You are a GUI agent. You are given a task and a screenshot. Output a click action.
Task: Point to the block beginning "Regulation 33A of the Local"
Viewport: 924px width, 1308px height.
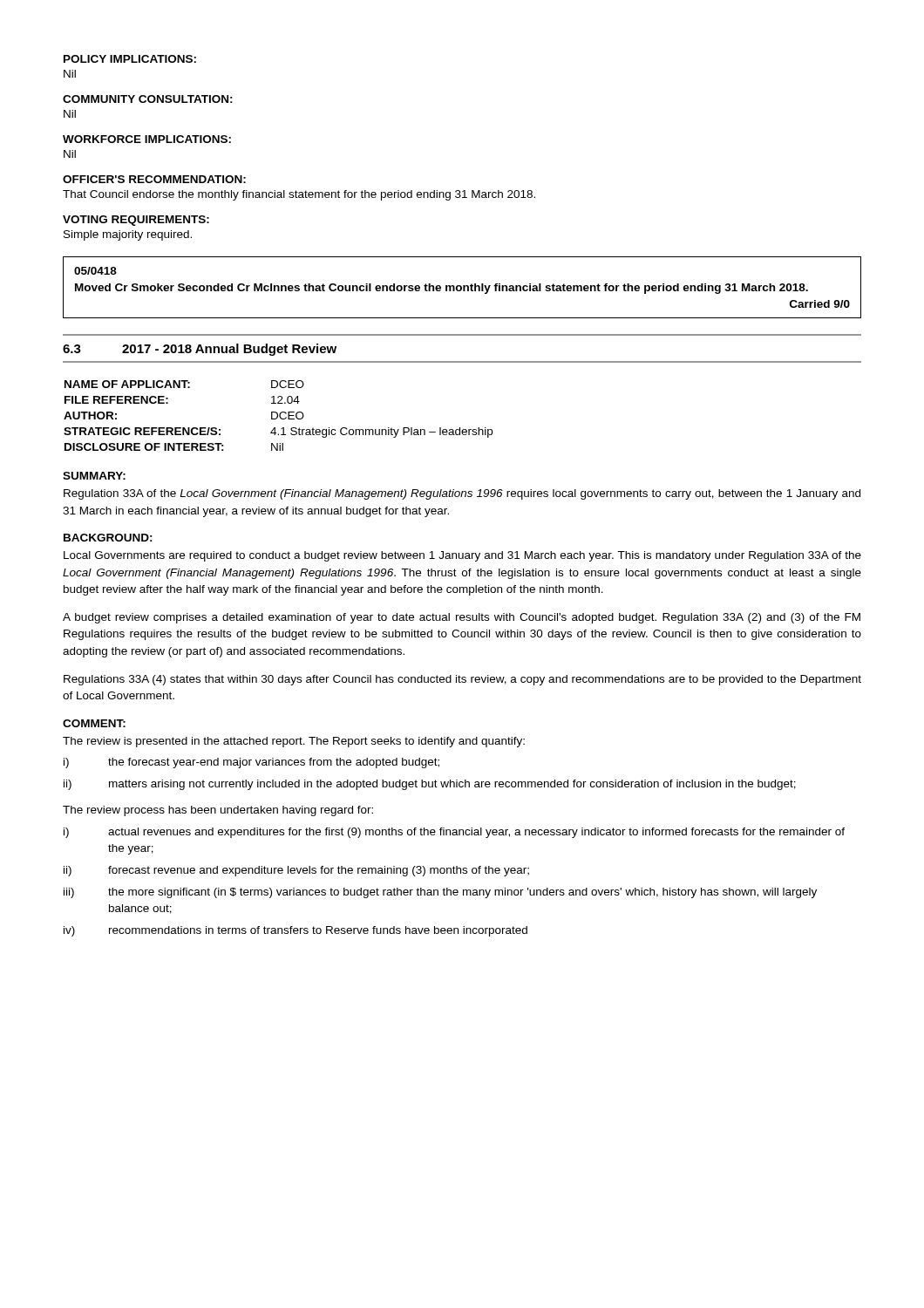point(462,502)
